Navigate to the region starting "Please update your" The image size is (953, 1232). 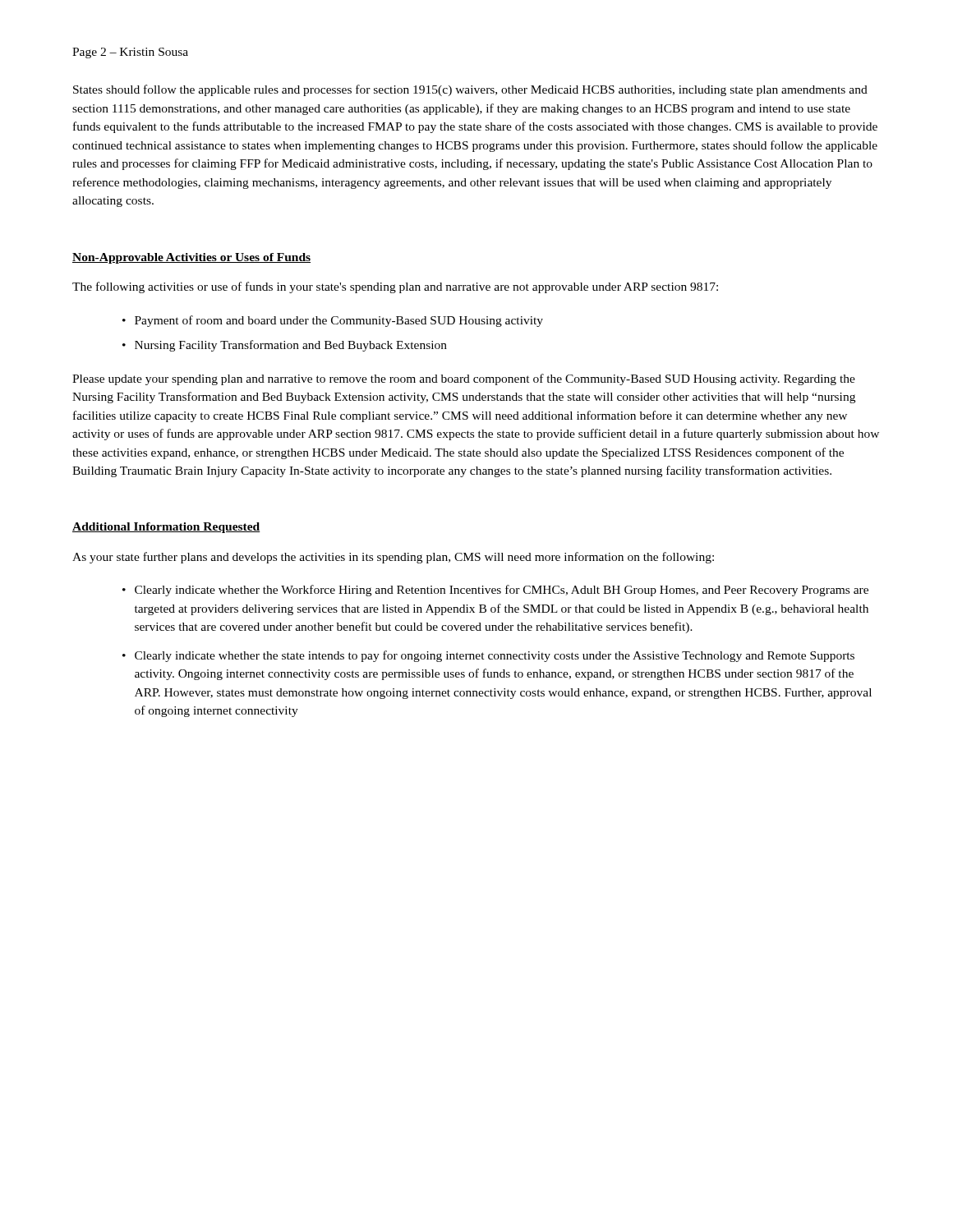(x=476, y=424)
